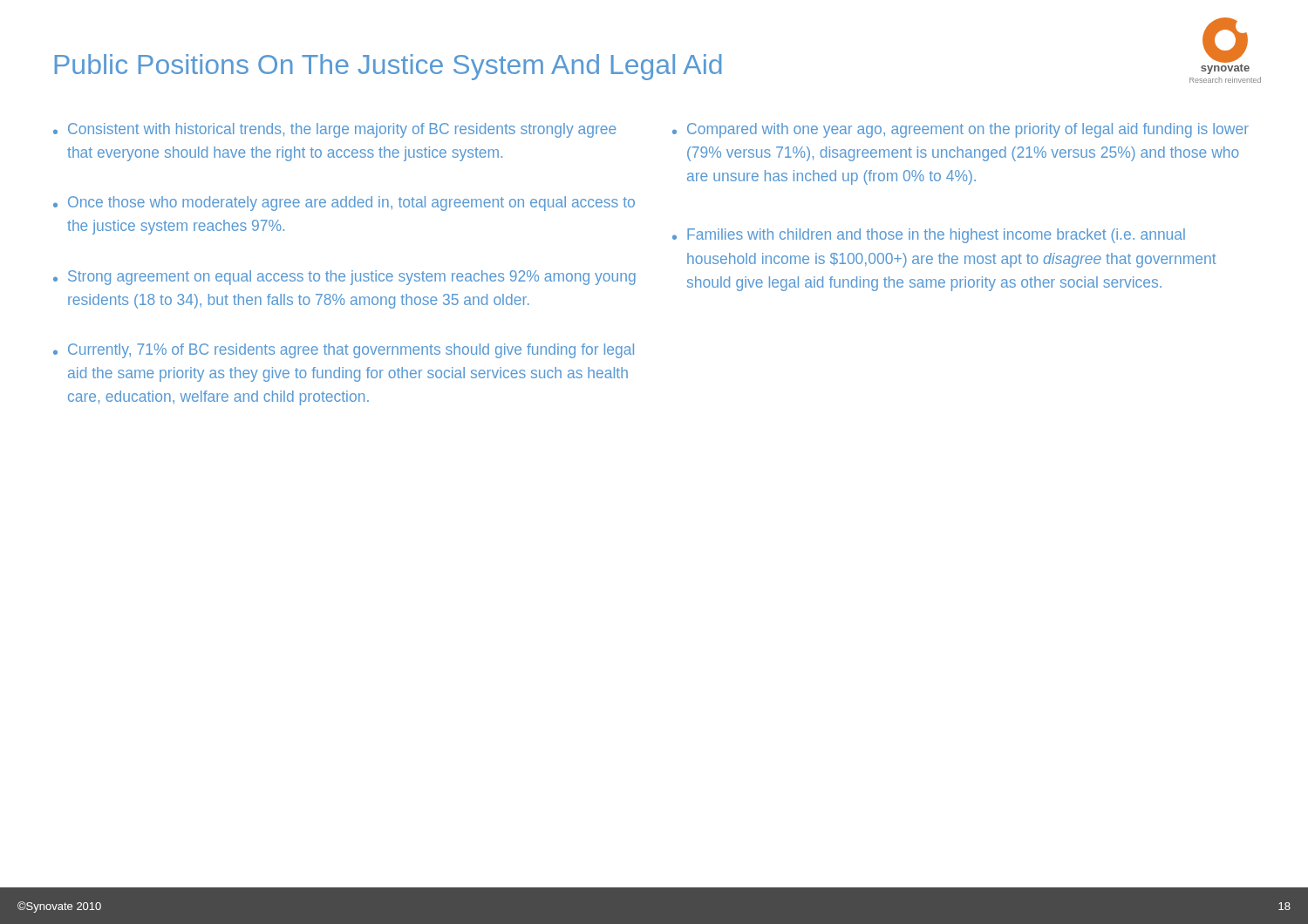Locate the list item containing "• Strong agreement on equal access"
This screenshot has height=924, width=1308.
[344, 288]
